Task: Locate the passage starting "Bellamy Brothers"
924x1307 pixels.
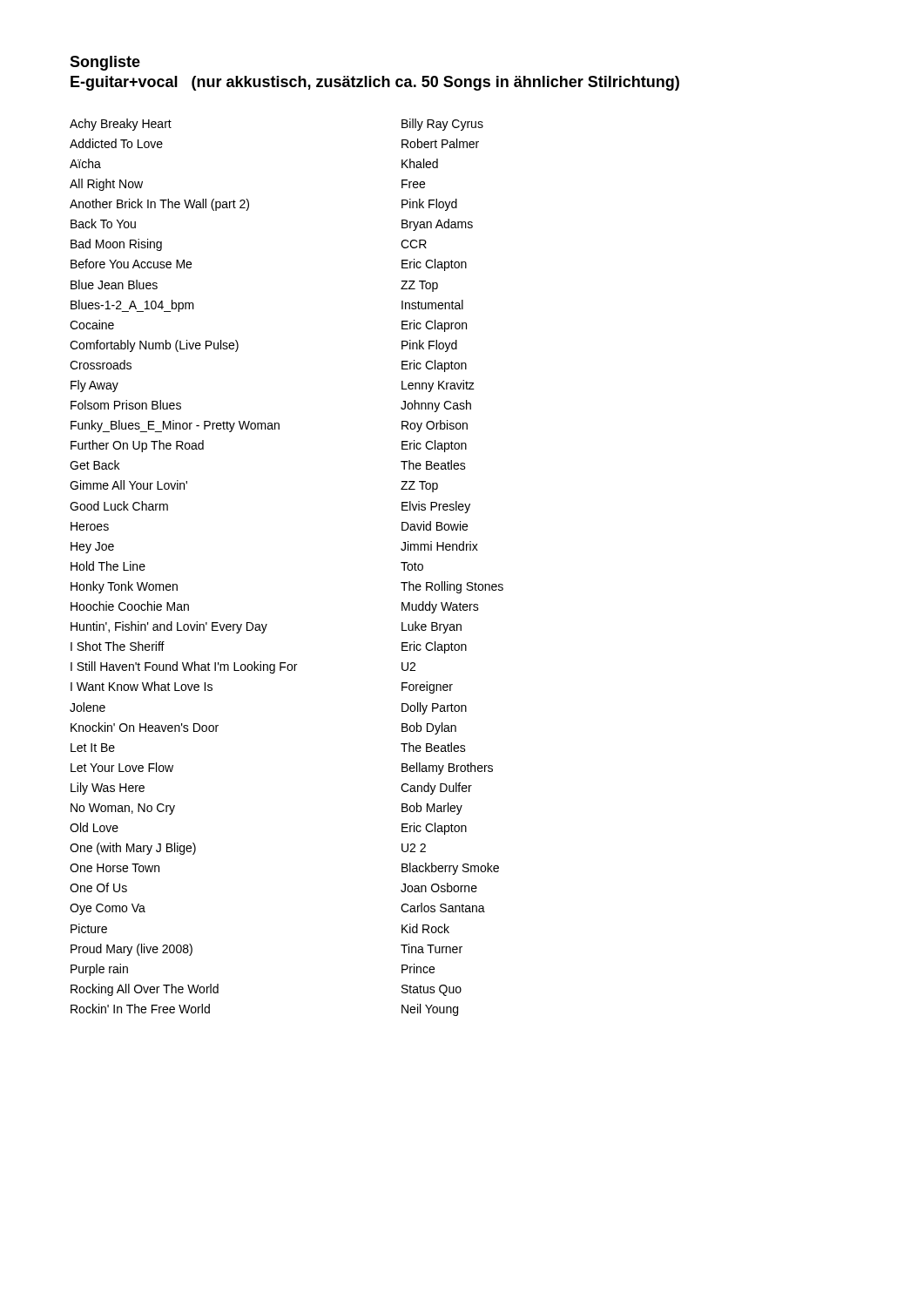Action: [447, 767]
